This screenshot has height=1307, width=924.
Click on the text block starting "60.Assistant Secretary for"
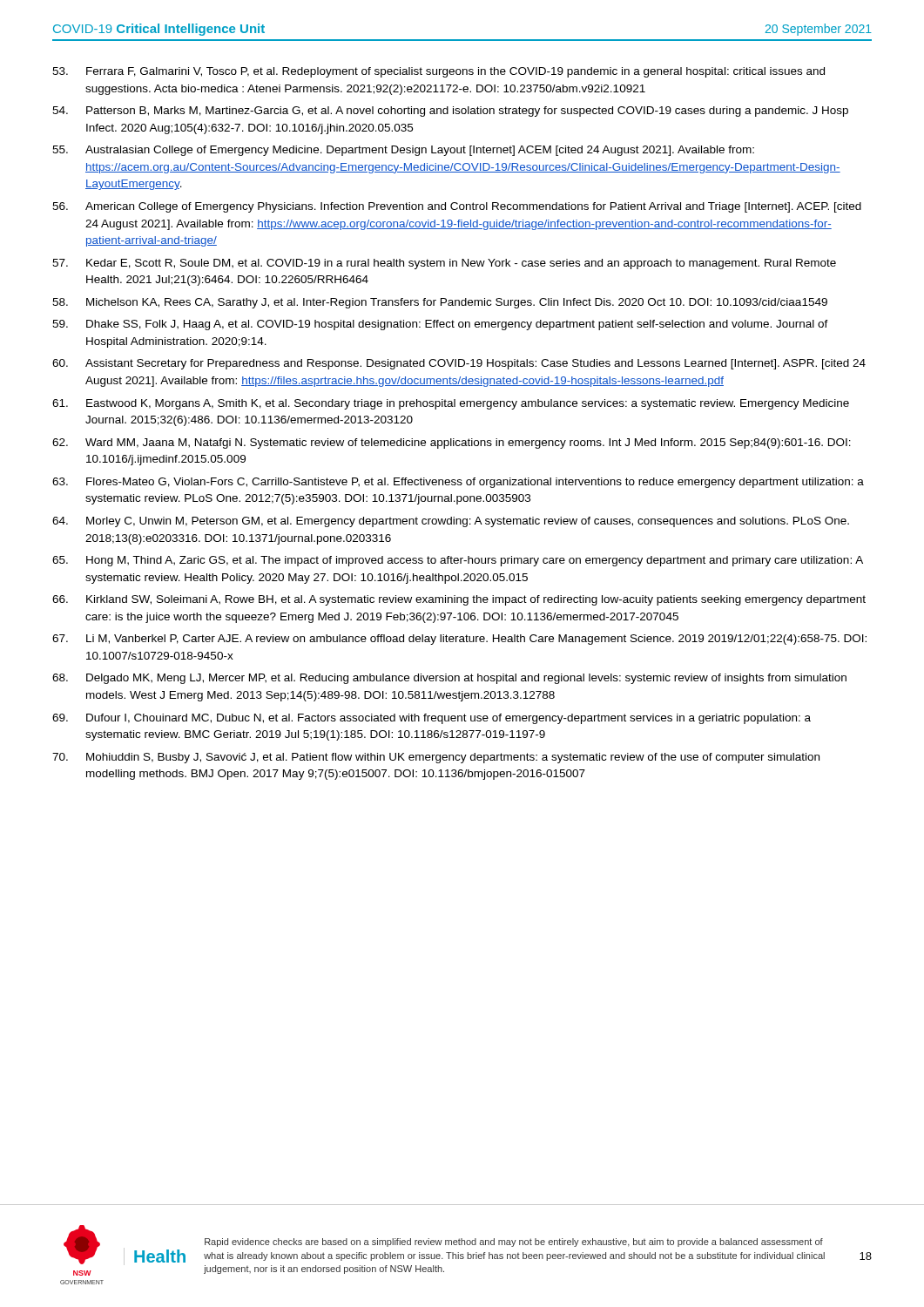[460, 372]
